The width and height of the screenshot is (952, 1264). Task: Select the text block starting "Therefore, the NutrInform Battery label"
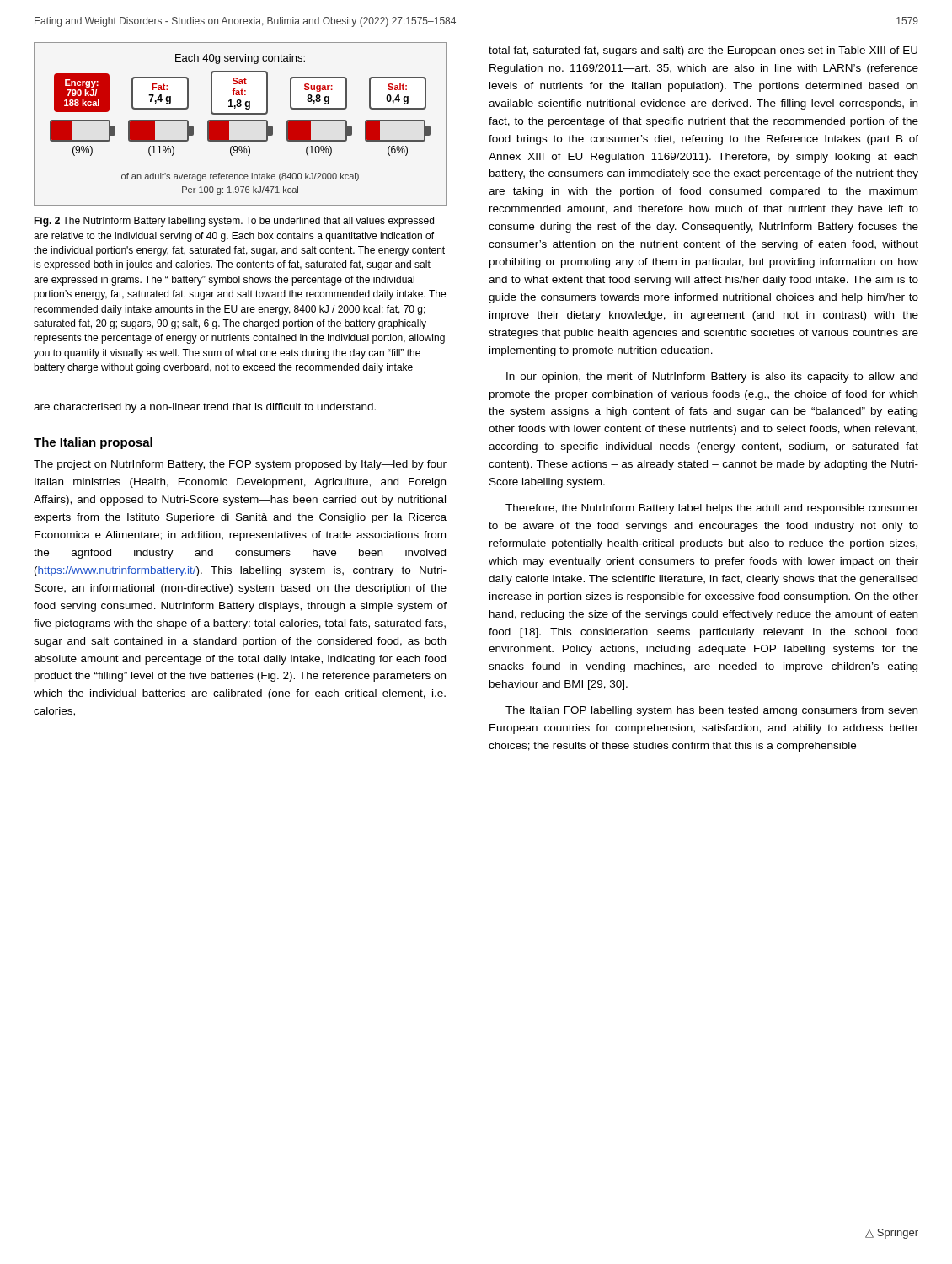[703, 596]
